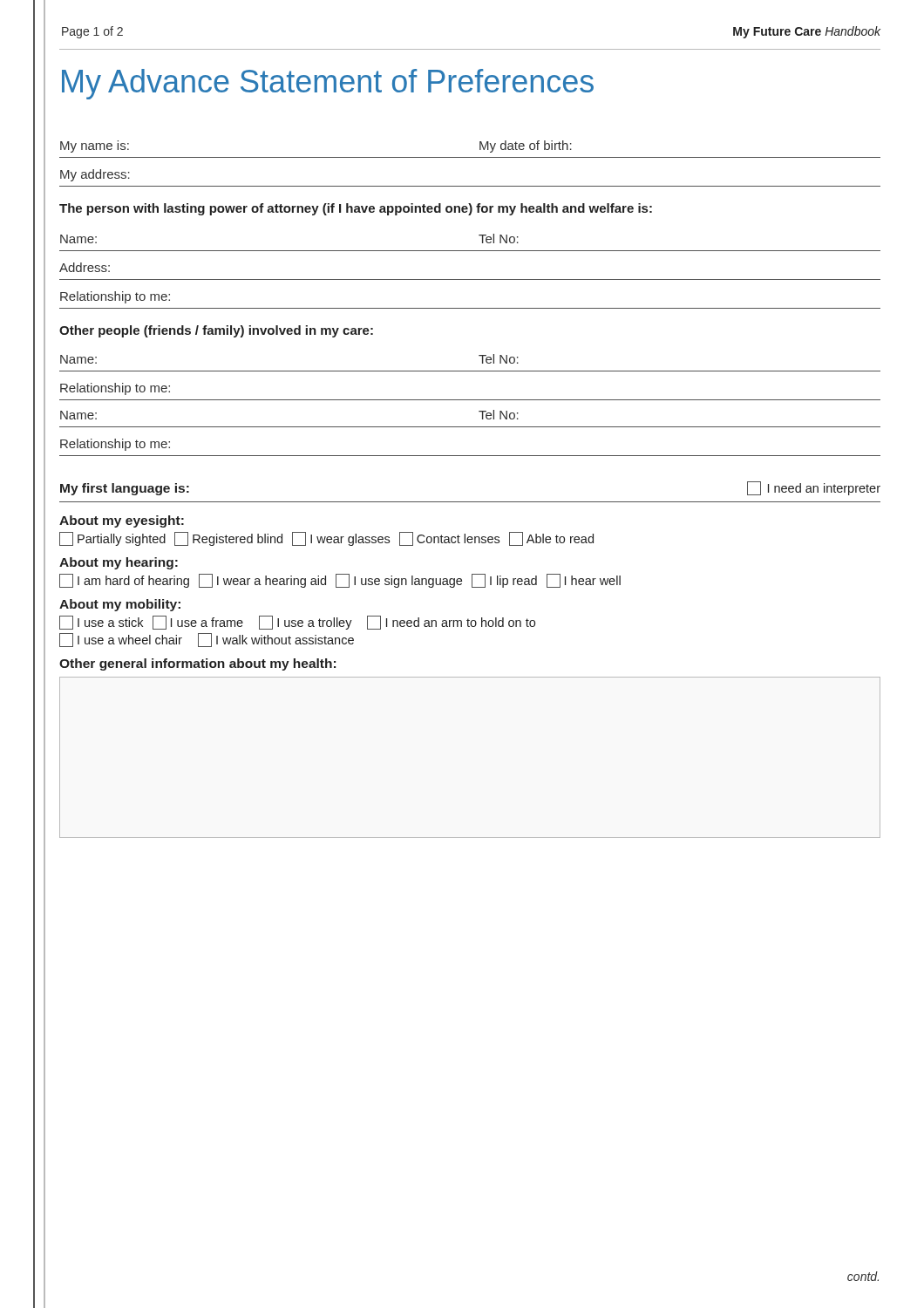The width and height of the screenshot is (924, 1308).
Task: Select the passage starting "I use a stick I use a frame"
Action: [470, 631]
